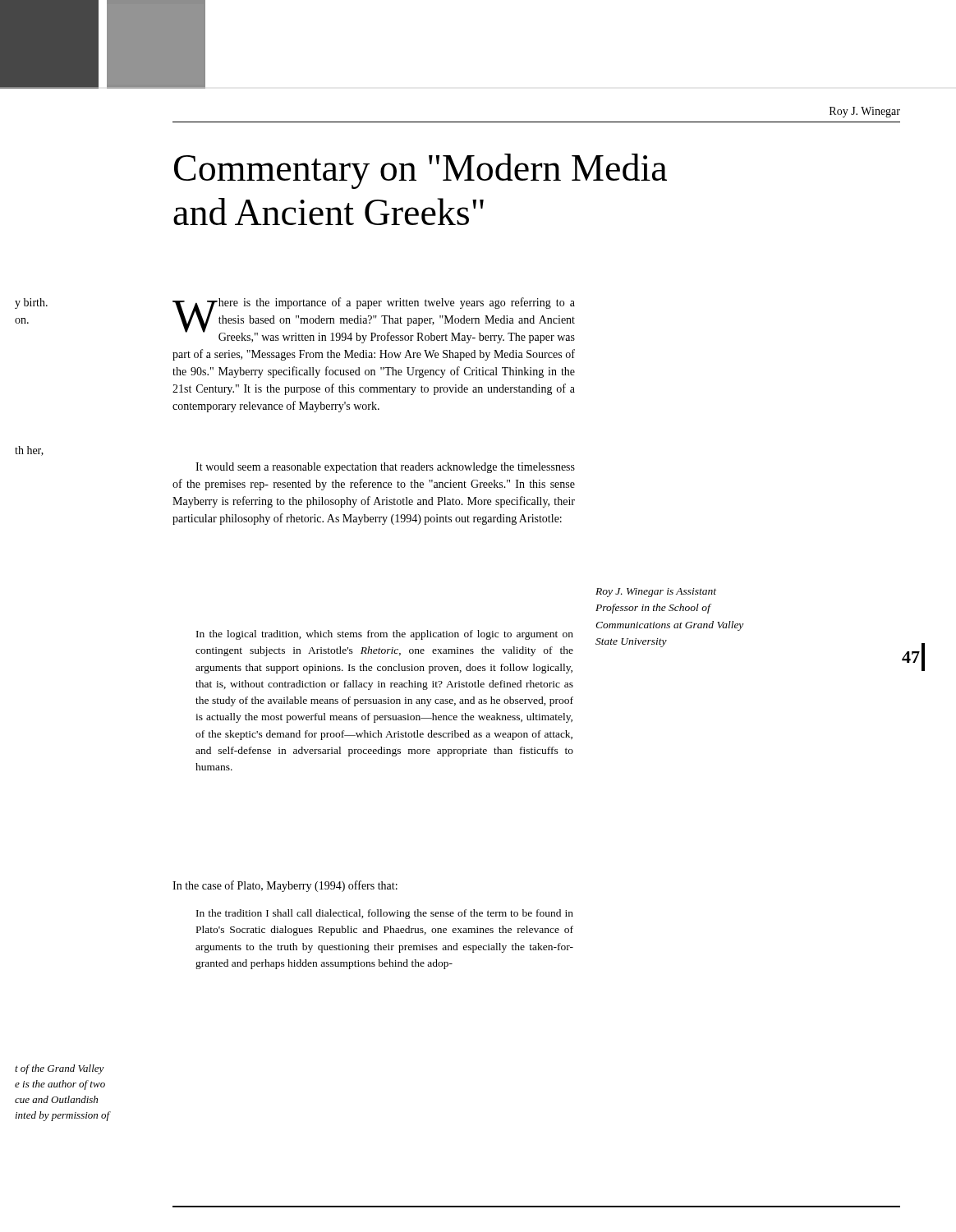Select the photo
This screenshot has height=1232, width=956.
(x=478, y=44)
